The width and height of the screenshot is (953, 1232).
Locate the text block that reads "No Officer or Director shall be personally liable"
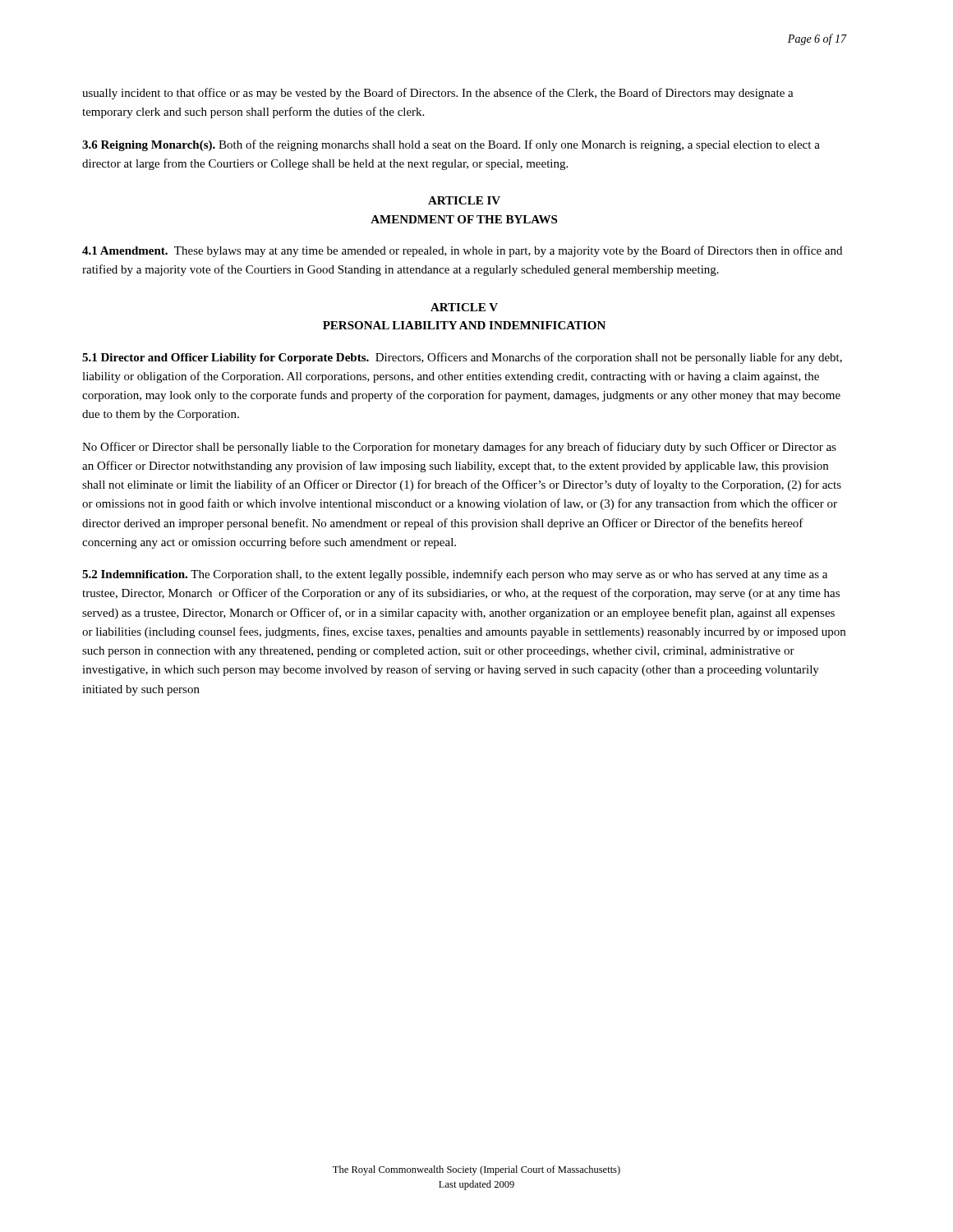click(462, 494)
